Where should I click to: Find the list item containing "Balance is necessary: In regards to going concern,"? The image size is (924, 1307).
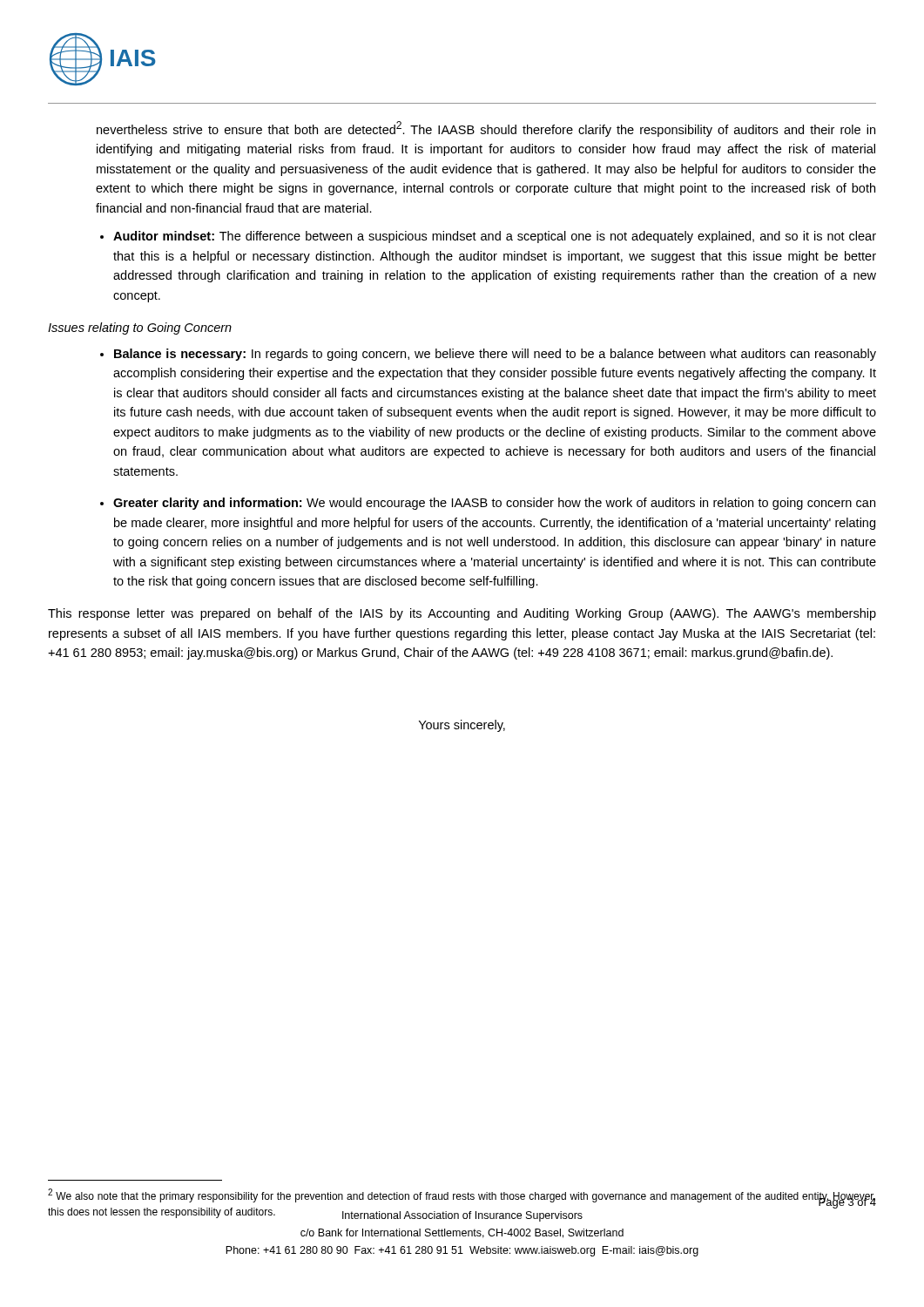495,412
